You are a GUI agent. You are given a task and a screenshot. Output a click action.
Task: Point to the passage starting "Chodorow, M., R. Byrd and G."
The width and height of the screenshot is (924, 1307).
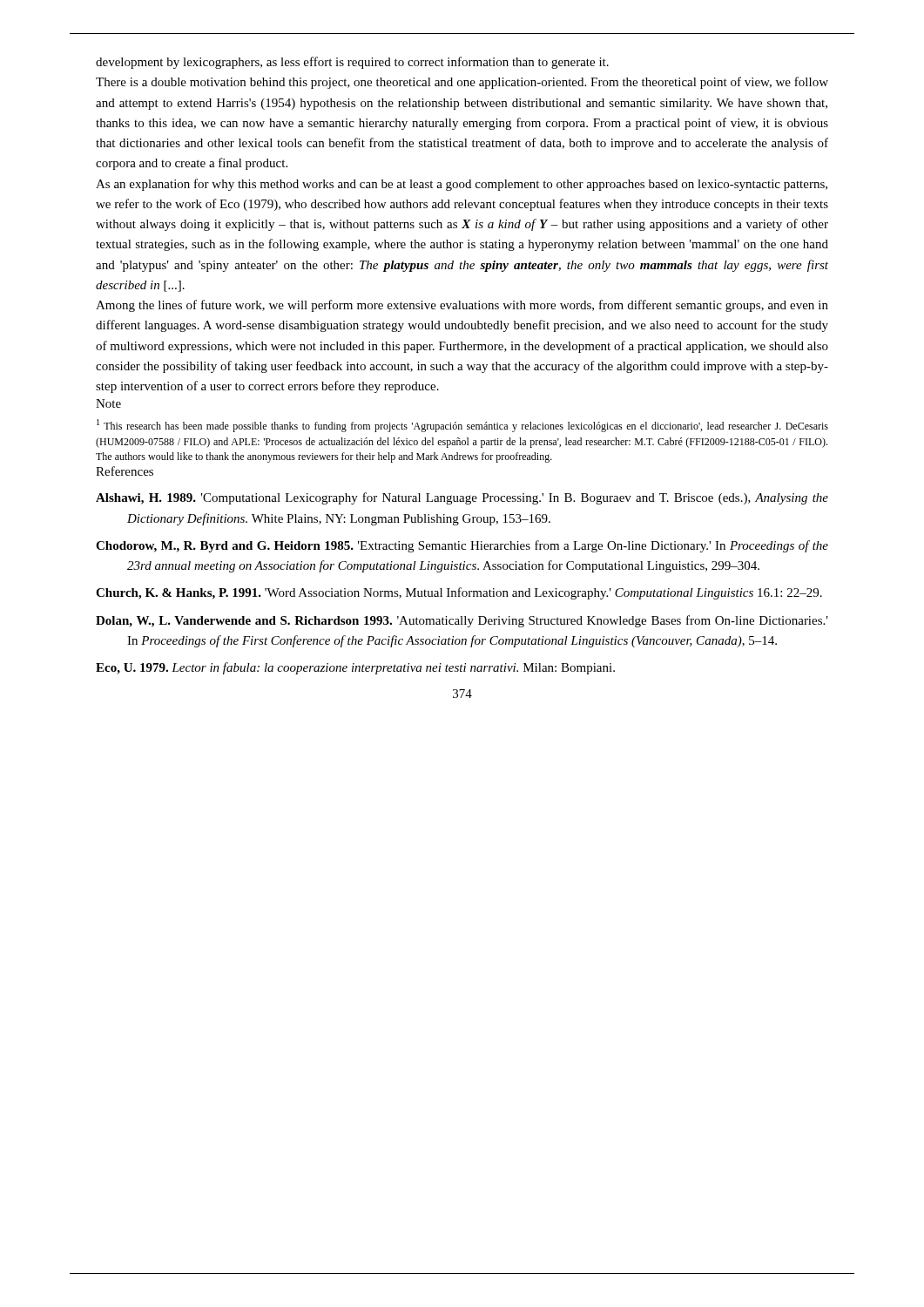coord(462,555)
